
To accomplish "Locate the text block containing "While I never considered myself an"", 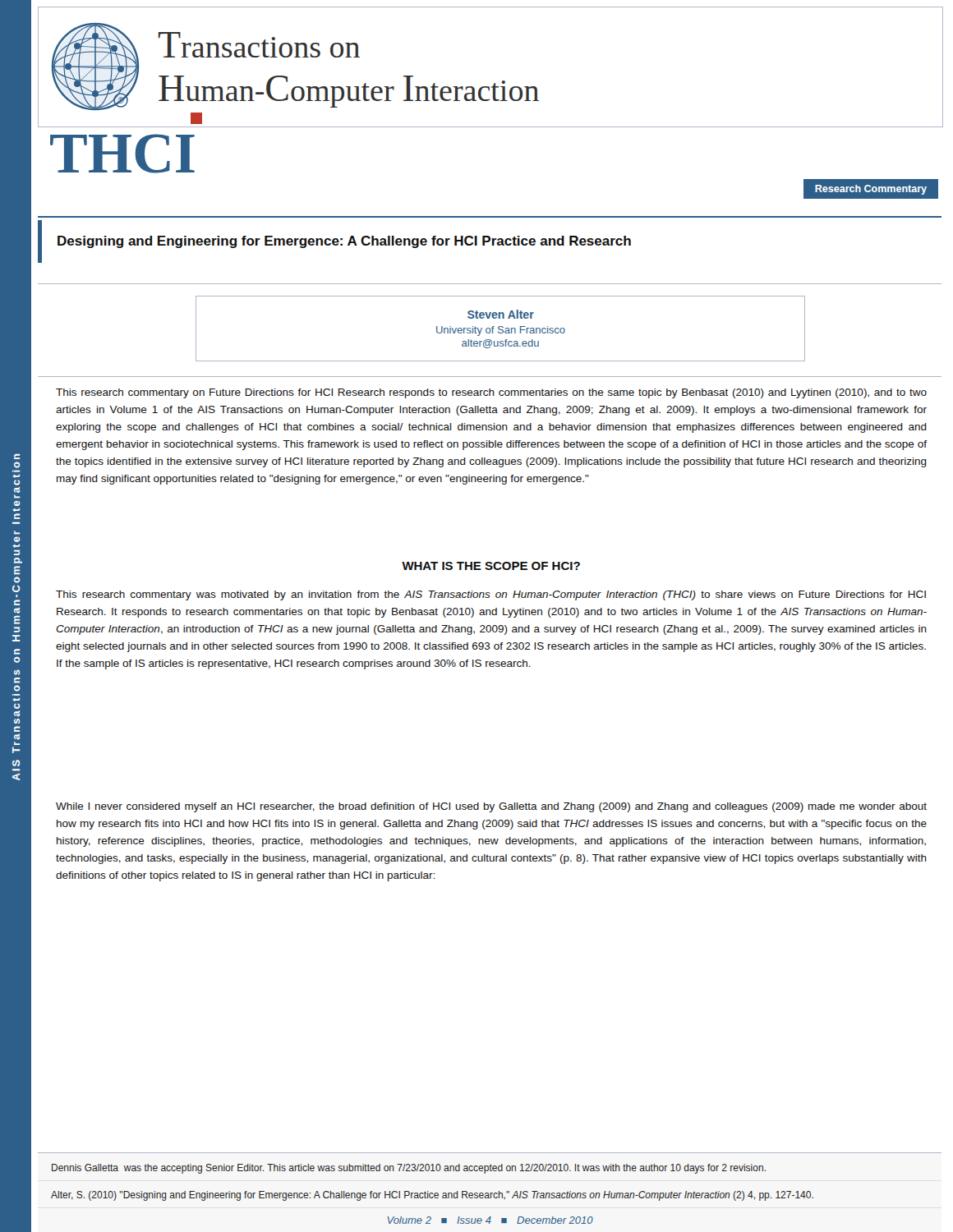I will click(x=491, y=840).
